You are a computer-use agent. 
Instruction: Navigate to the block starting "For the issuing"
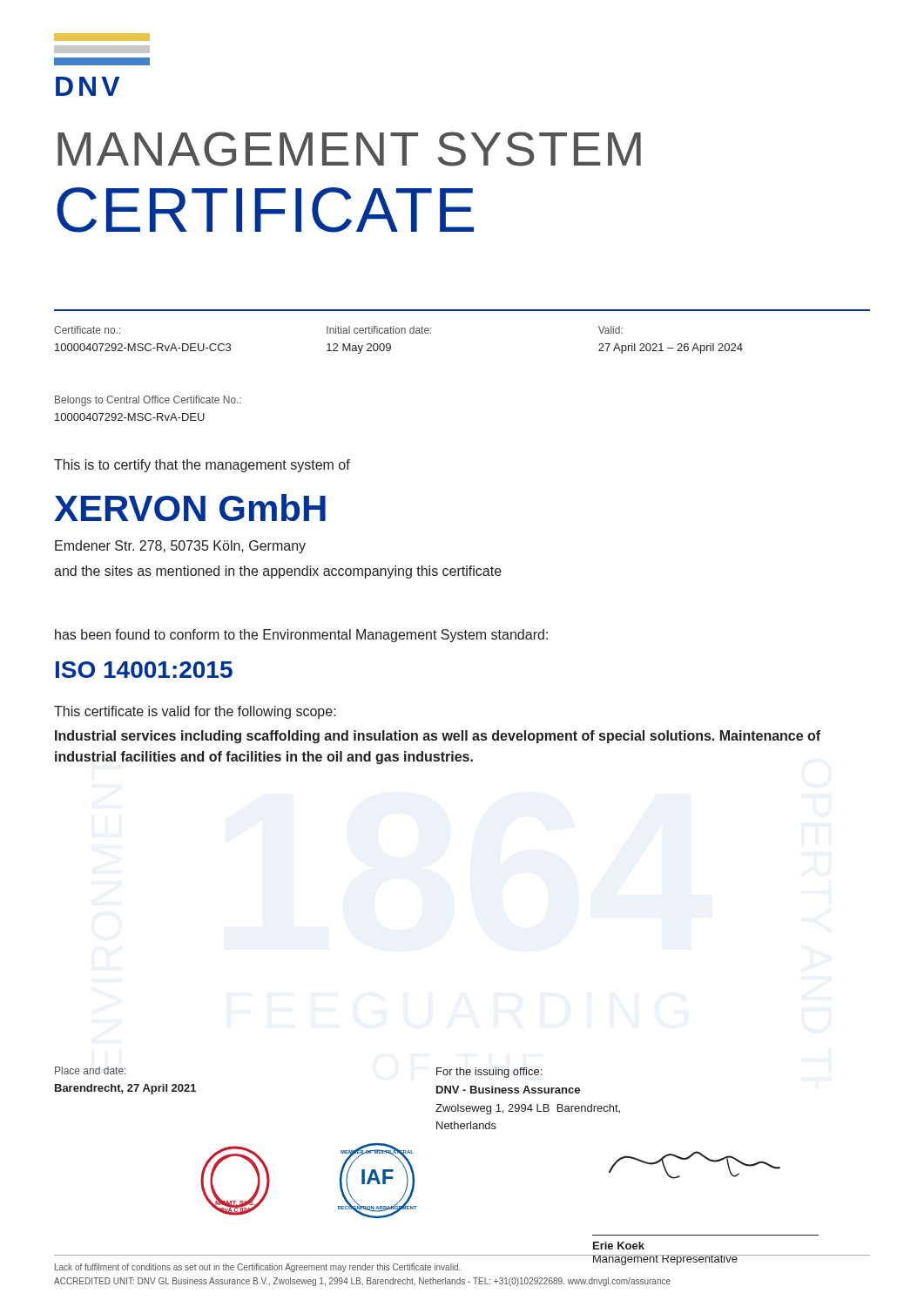(x=528, y=1099)
